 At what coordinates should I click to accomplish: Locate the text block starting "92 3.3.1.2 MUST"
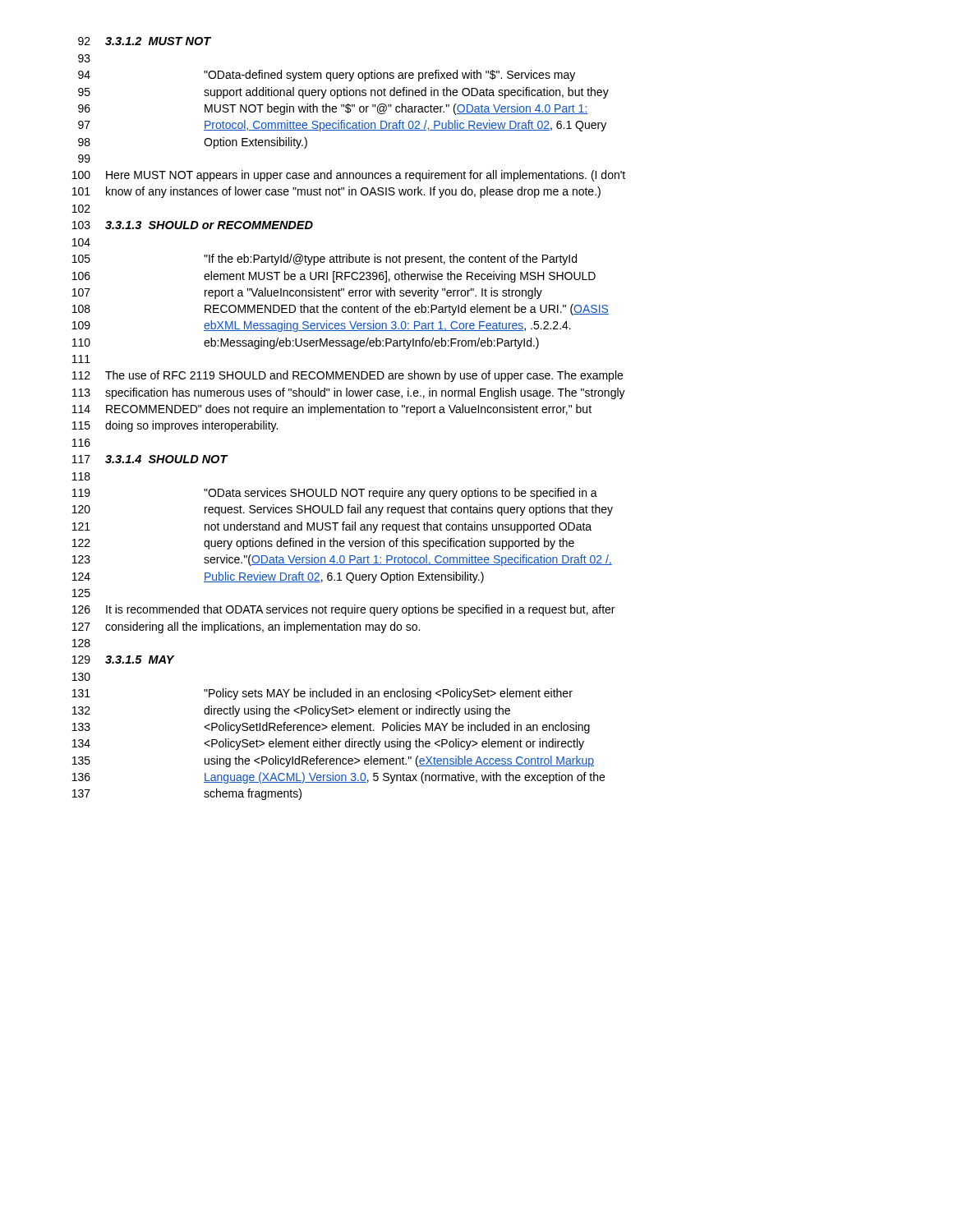click(145, 41)
